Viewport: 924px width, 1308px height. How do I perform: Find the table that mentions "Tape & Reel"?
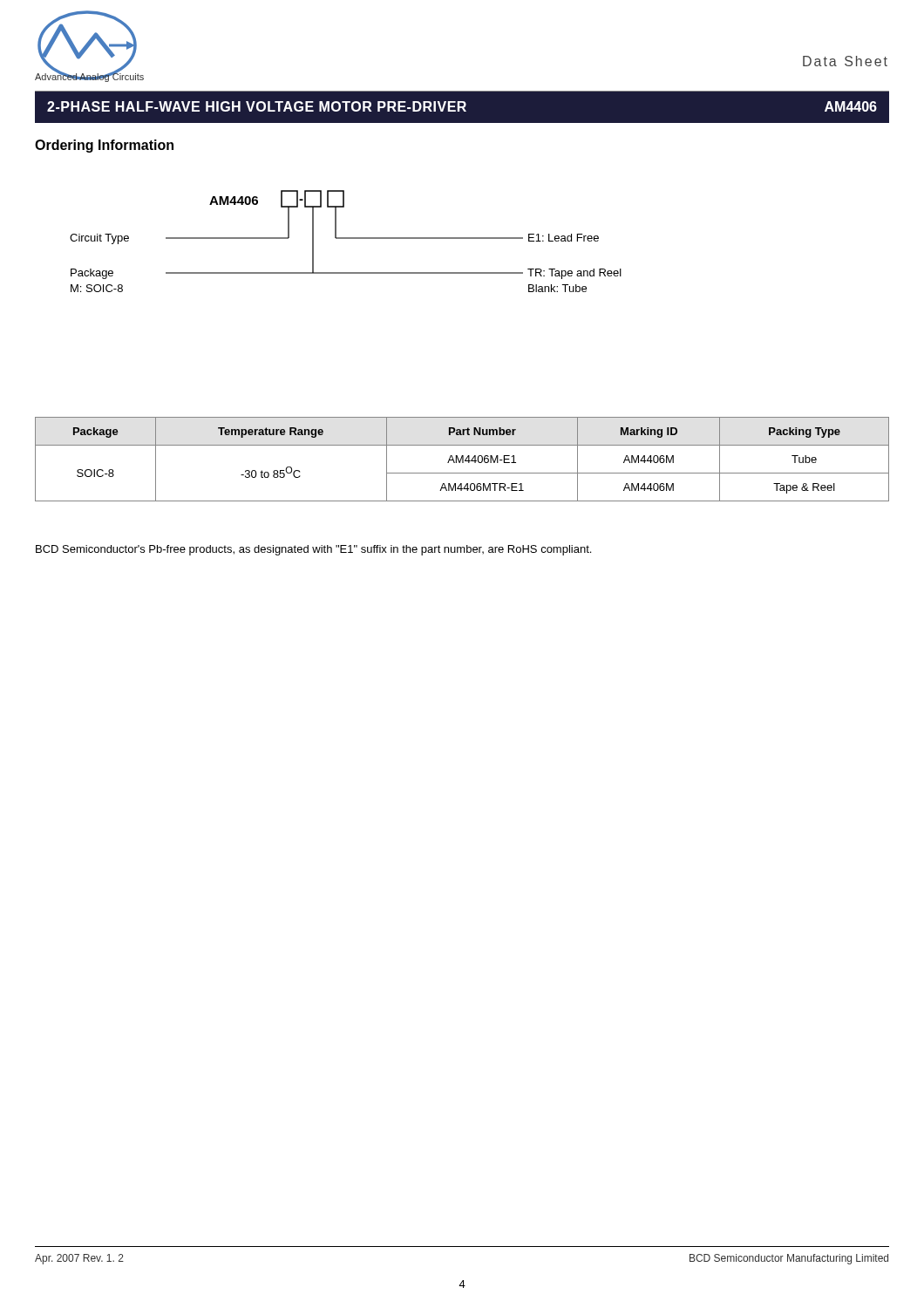(462, 459)
